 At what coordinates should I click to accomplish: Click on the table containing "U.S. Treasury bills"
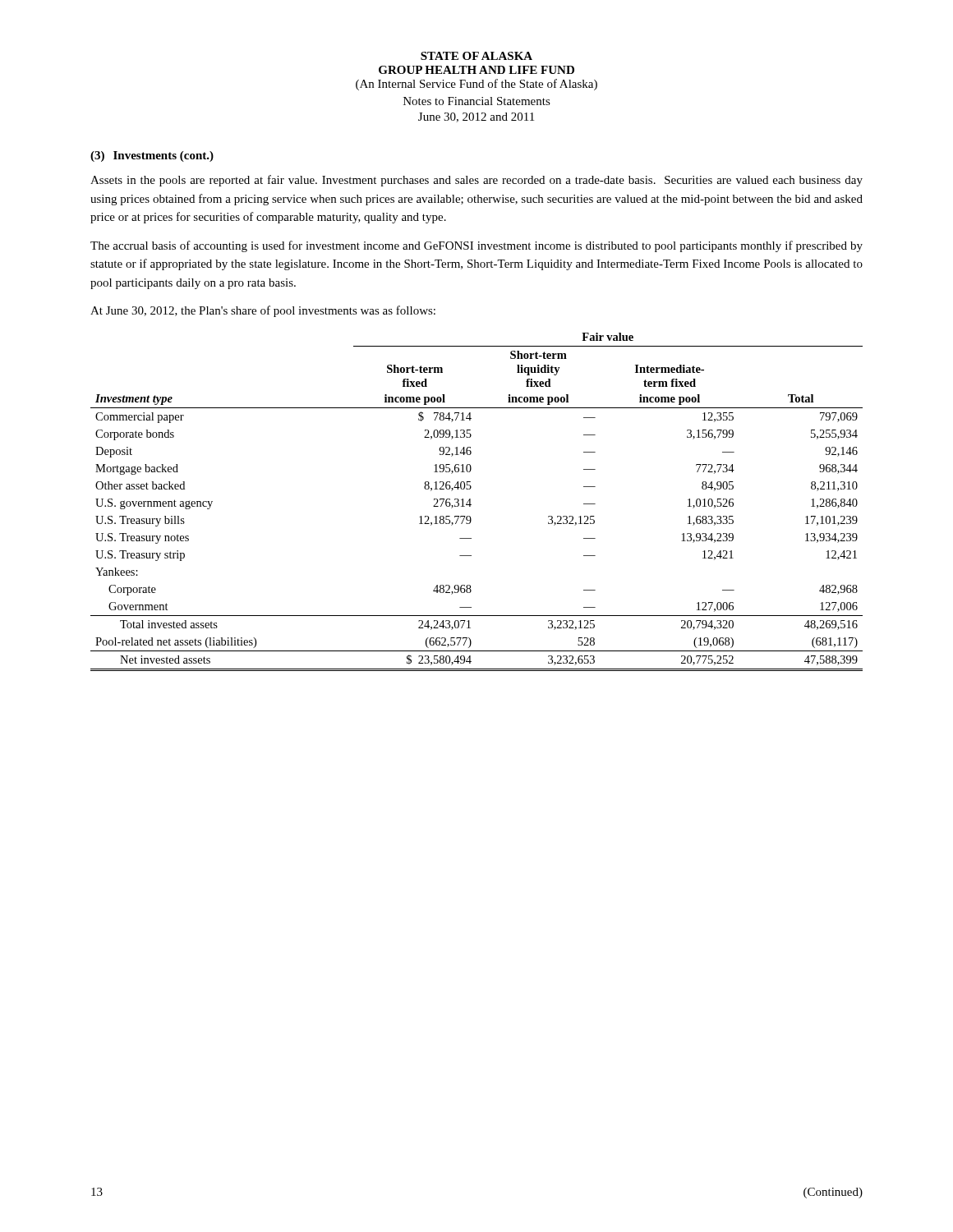pos(476,499)
